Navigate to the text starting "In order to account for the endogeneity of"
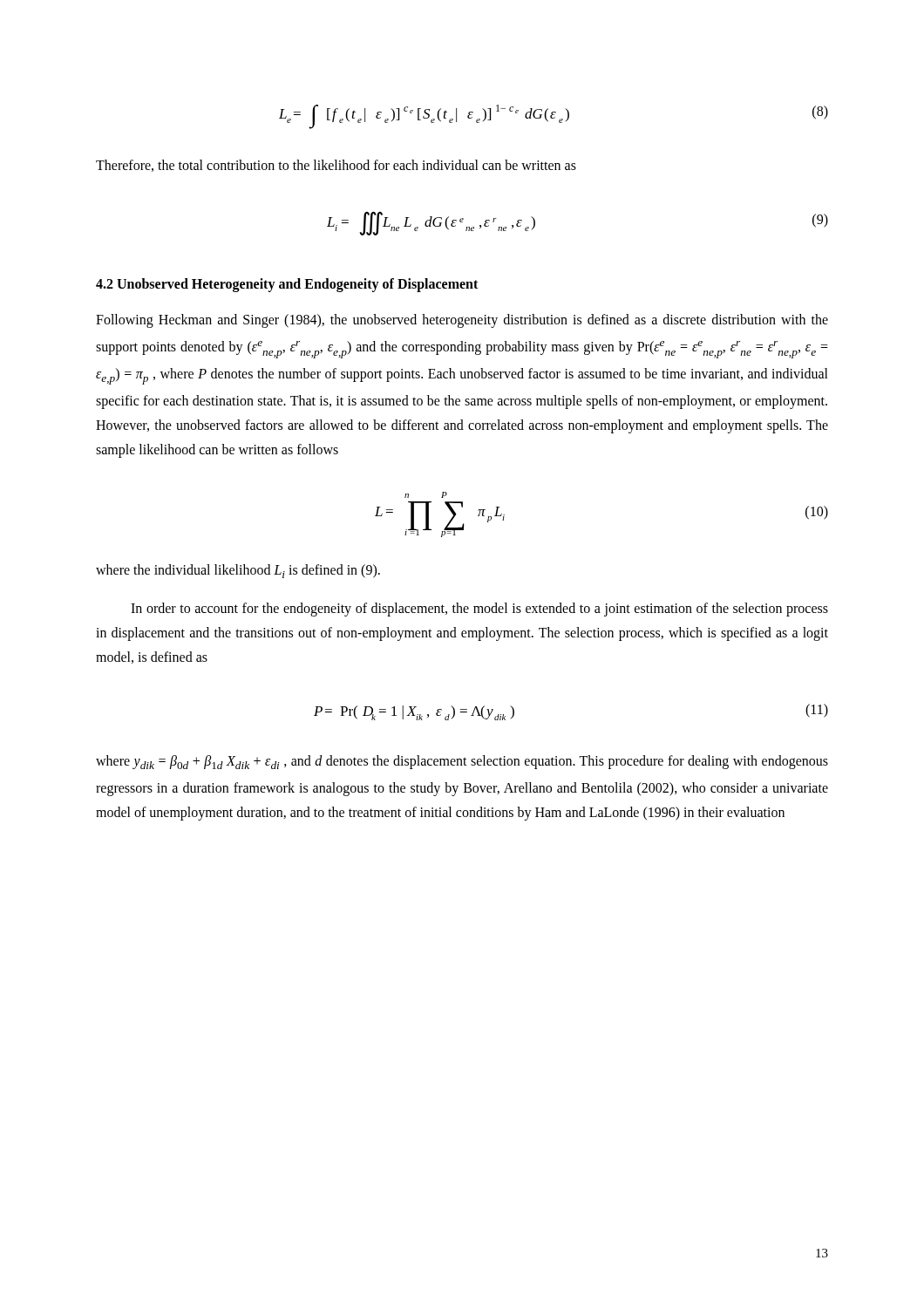This screenshot has width=924, height=1308. pyautogui.click(x=462, y=633)
